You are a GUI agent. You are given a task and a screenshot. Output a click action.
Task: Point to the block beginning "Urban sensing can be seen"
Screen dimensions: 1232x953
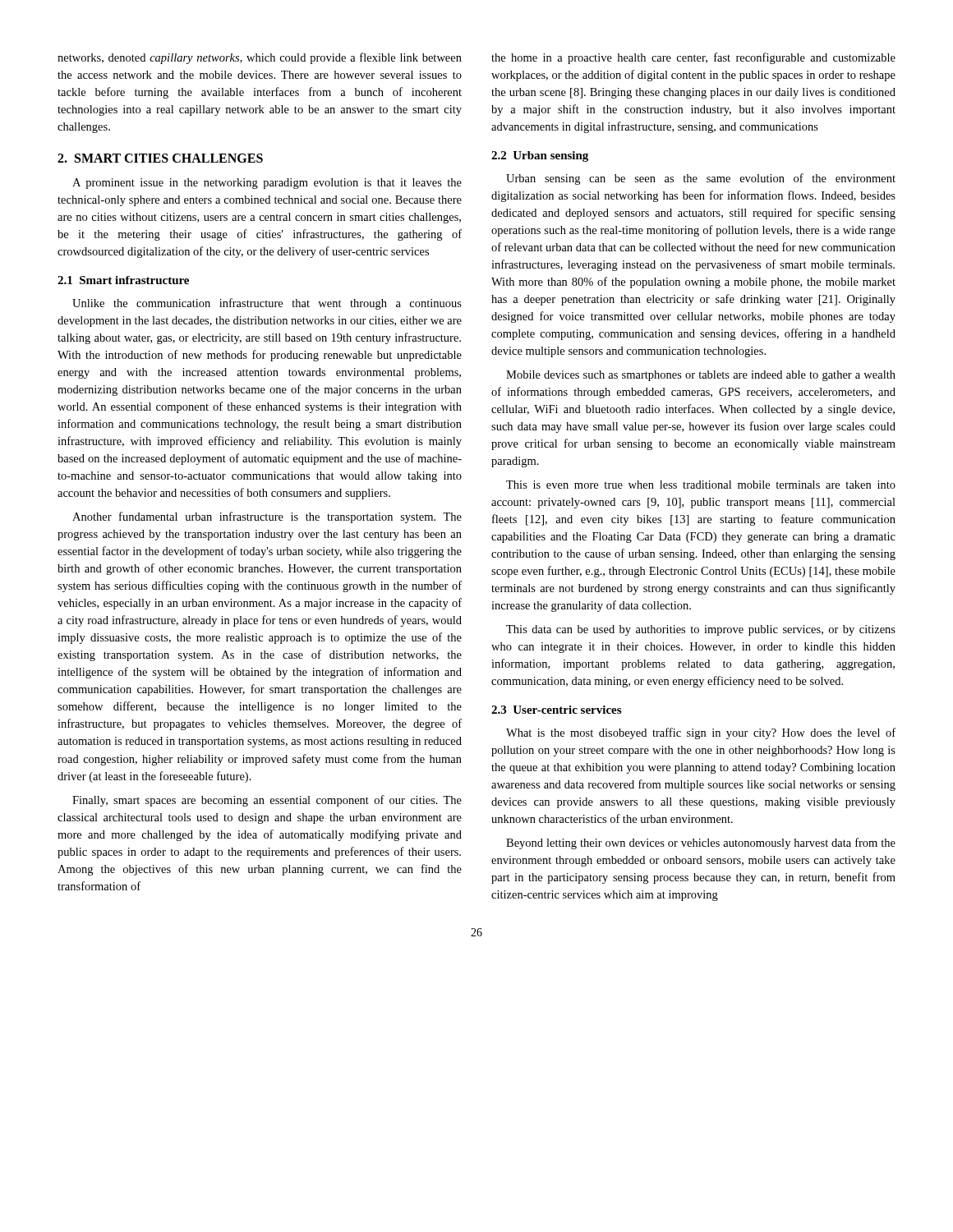click(693, 430)
